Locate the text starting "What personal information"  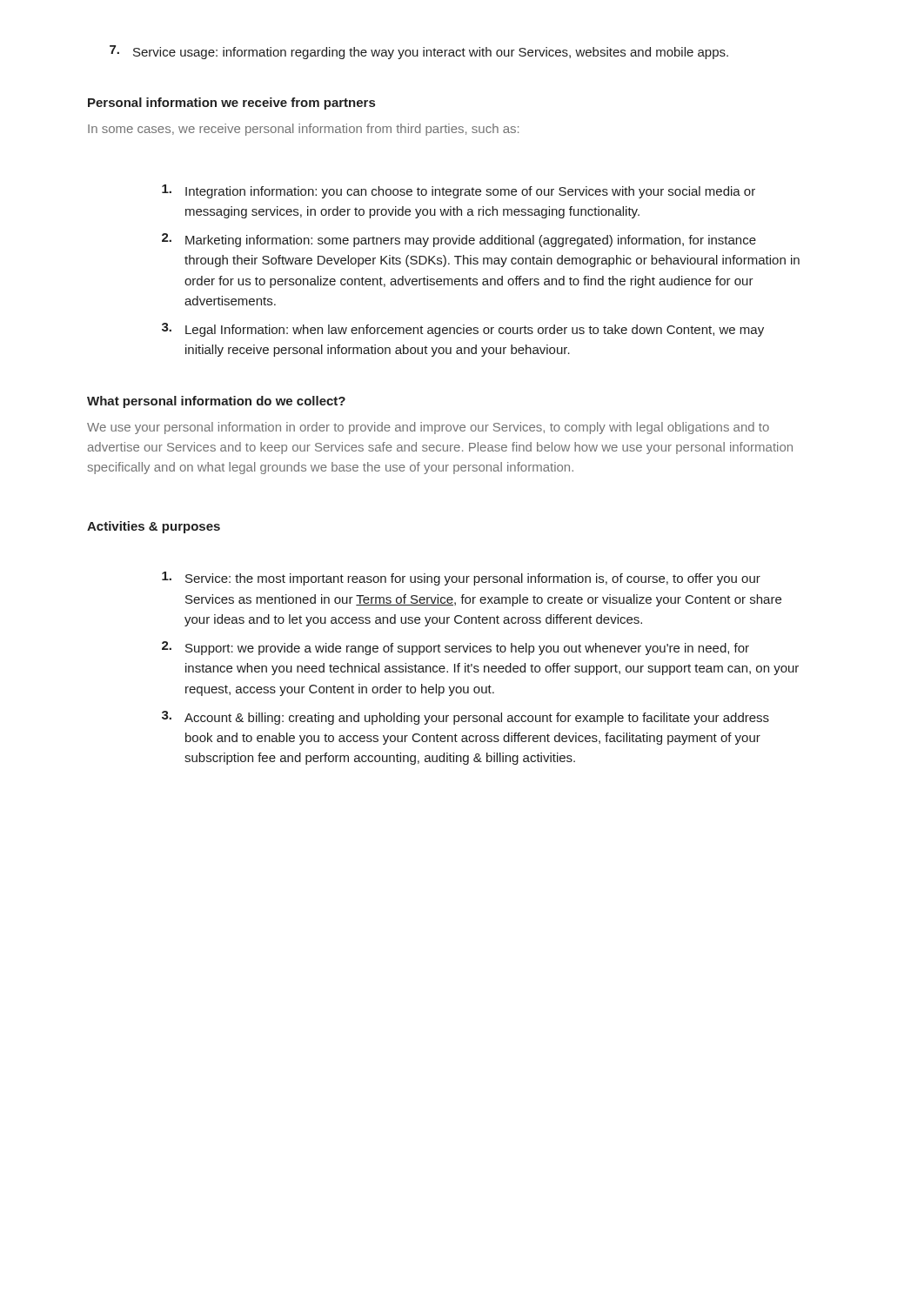pos(216,400)
